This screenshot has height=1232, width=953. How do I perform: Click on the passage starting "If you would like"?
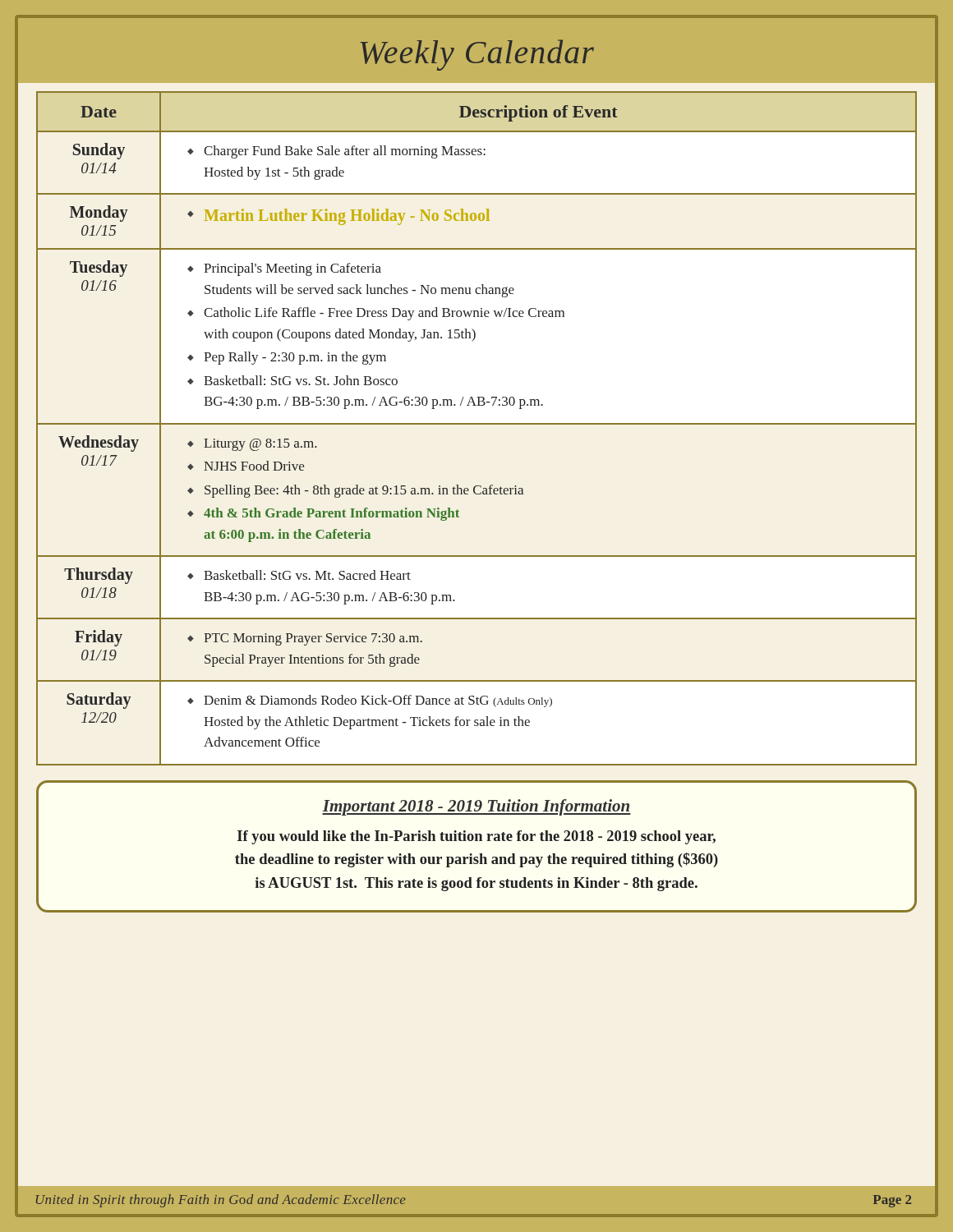[x=476, y=859]
